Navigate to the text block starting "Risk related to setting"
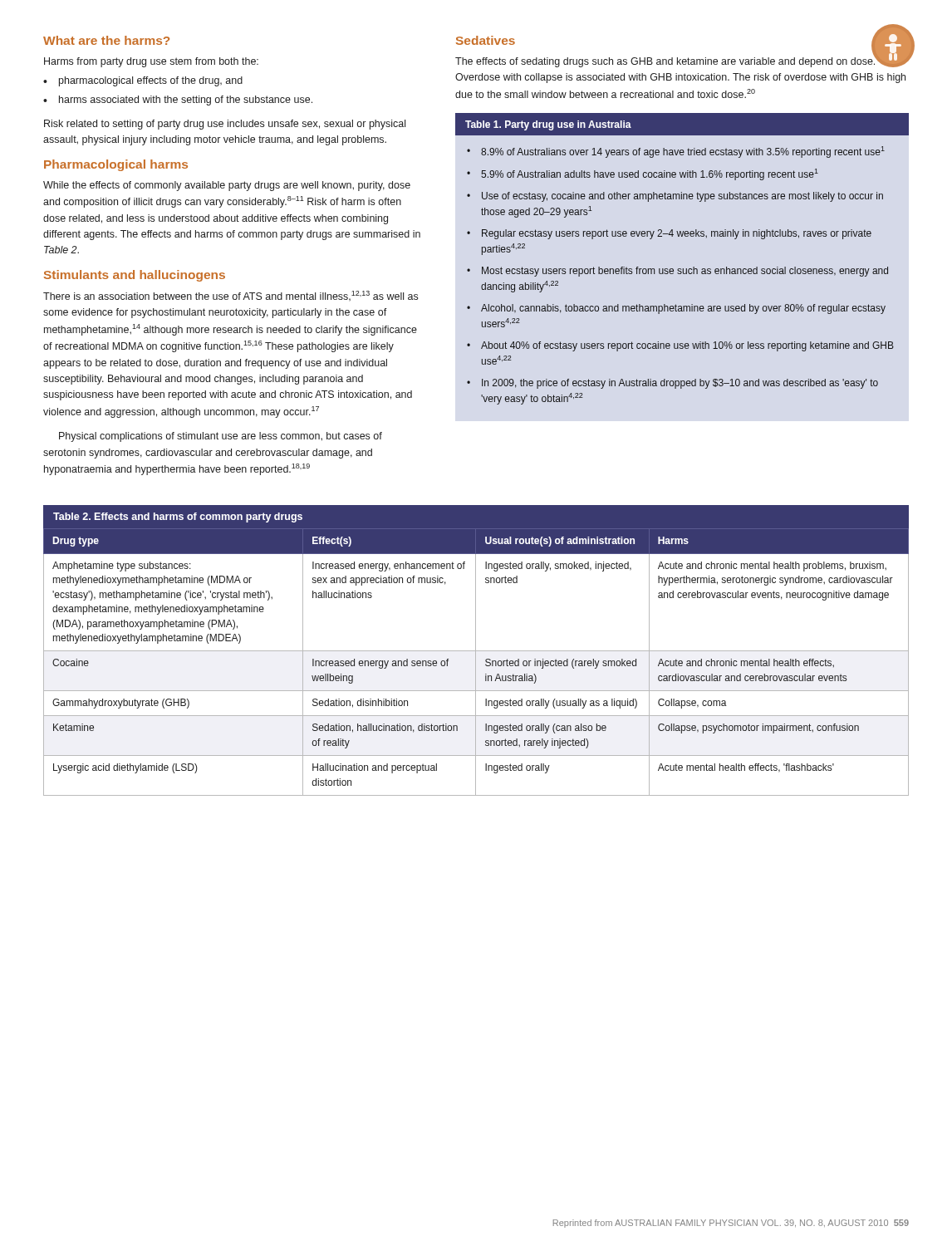The width and height of the screenshot is (952, 1246). coord(225,132)
